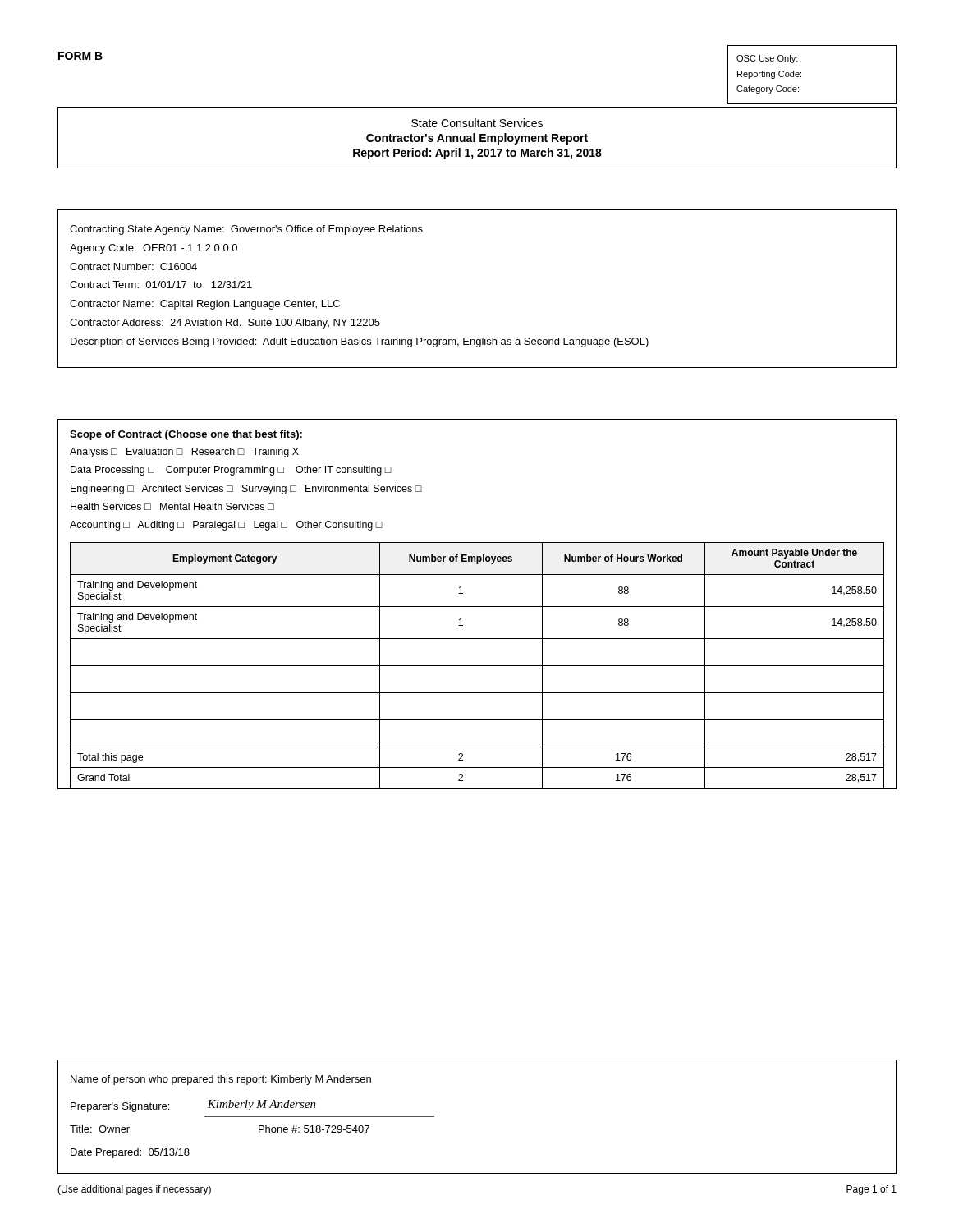
Task: Find a table
Action: point(477,666)
